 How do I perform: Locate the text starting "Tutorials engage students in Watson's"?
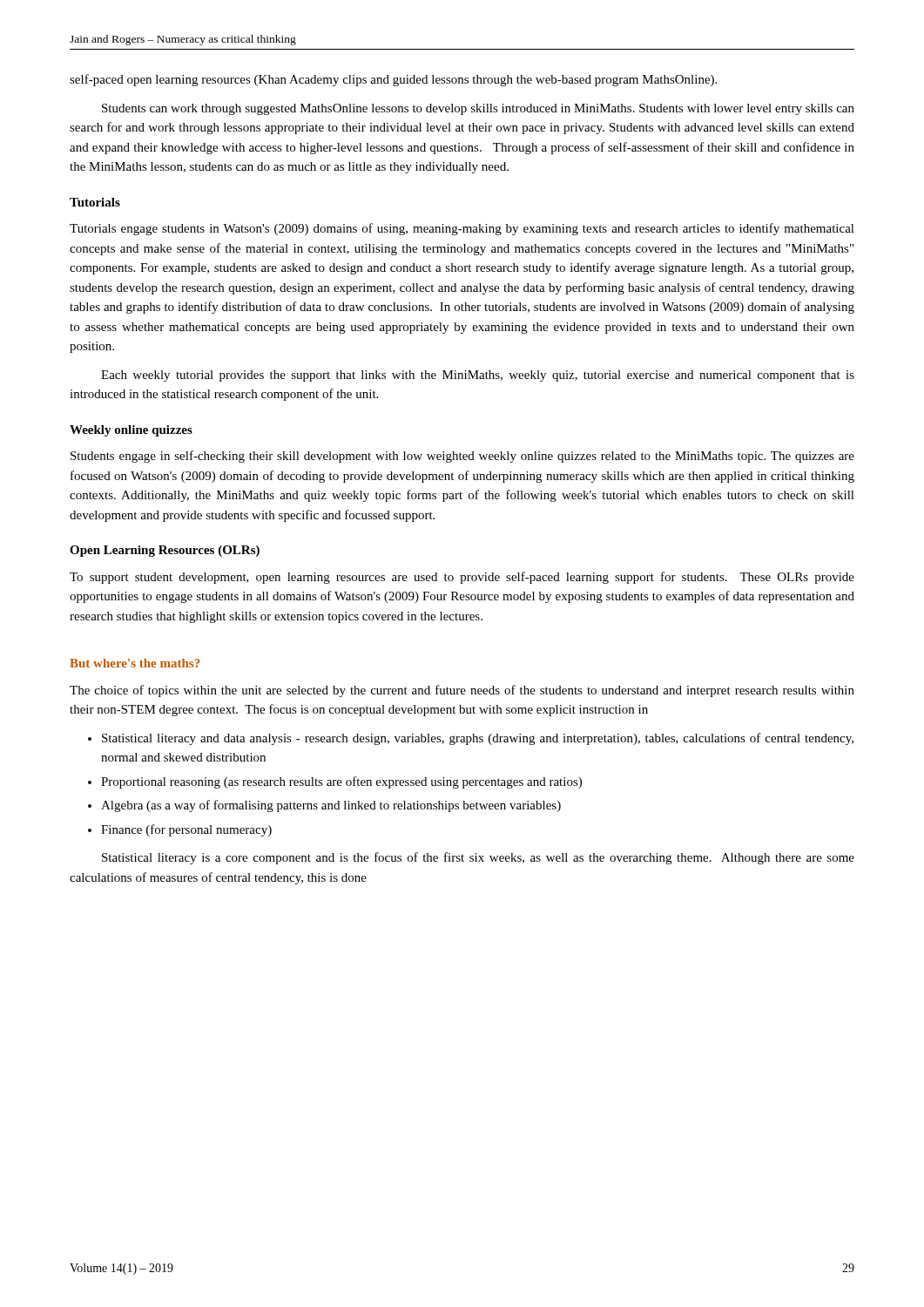point(462,287)
